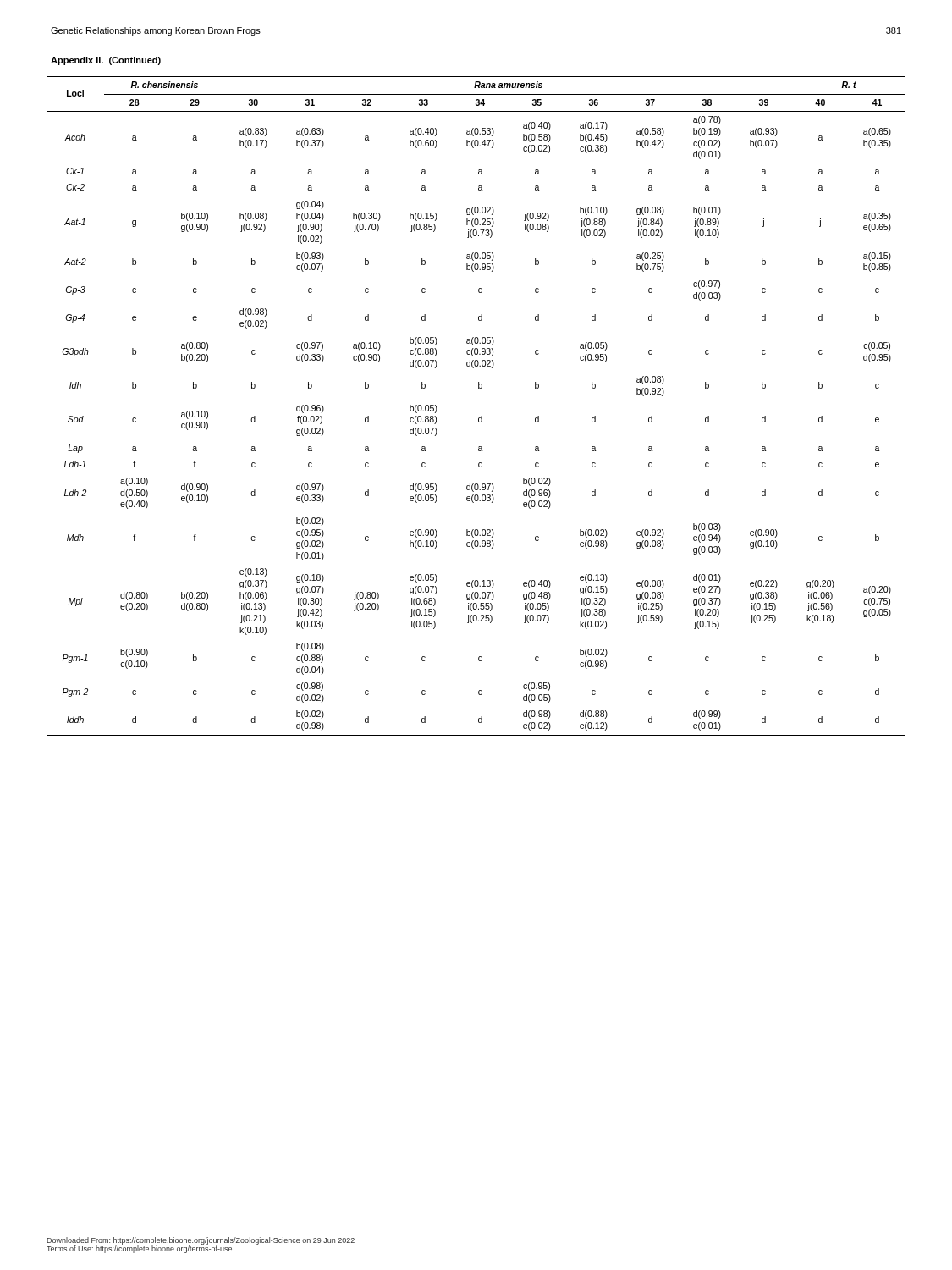This screenshot has height=1270, width=952.
Task: Locate the caption
Action: tap(106, 60)
